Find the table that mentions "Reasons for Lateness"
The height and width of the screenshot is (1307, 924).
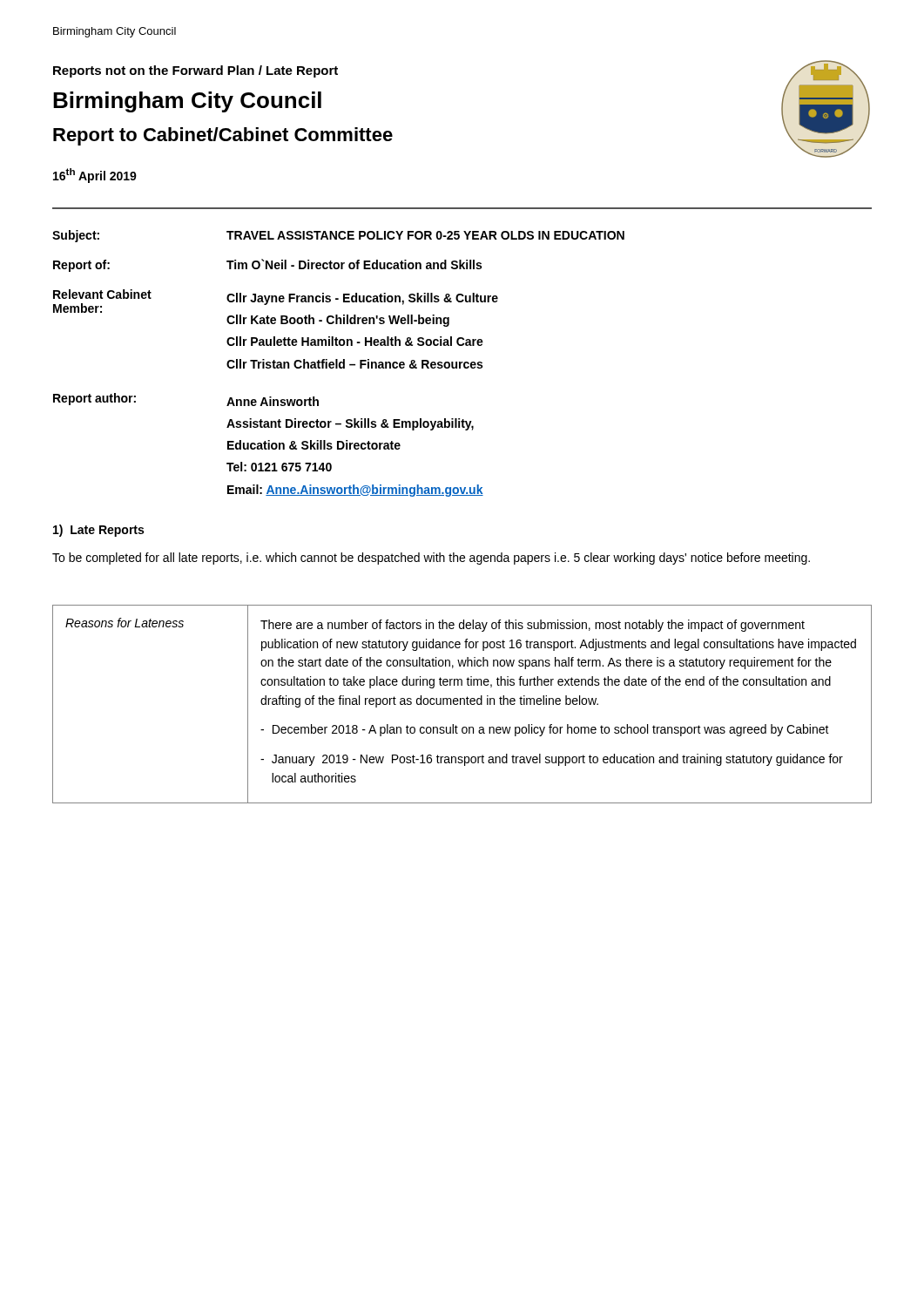[x=462, y=704]
